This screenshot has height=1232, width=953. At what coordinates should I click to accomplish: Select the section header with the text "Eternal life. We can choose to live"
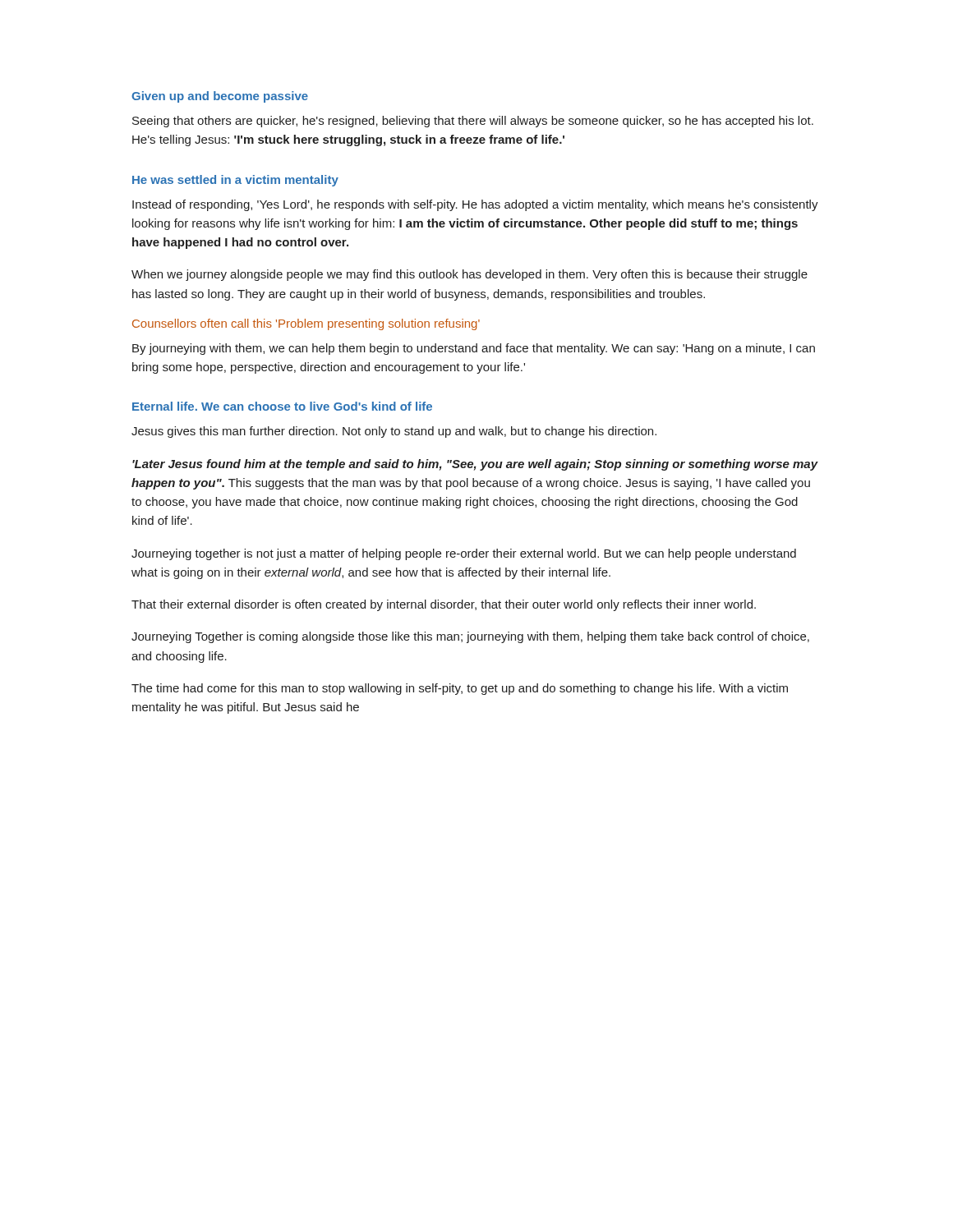point(282,406)
